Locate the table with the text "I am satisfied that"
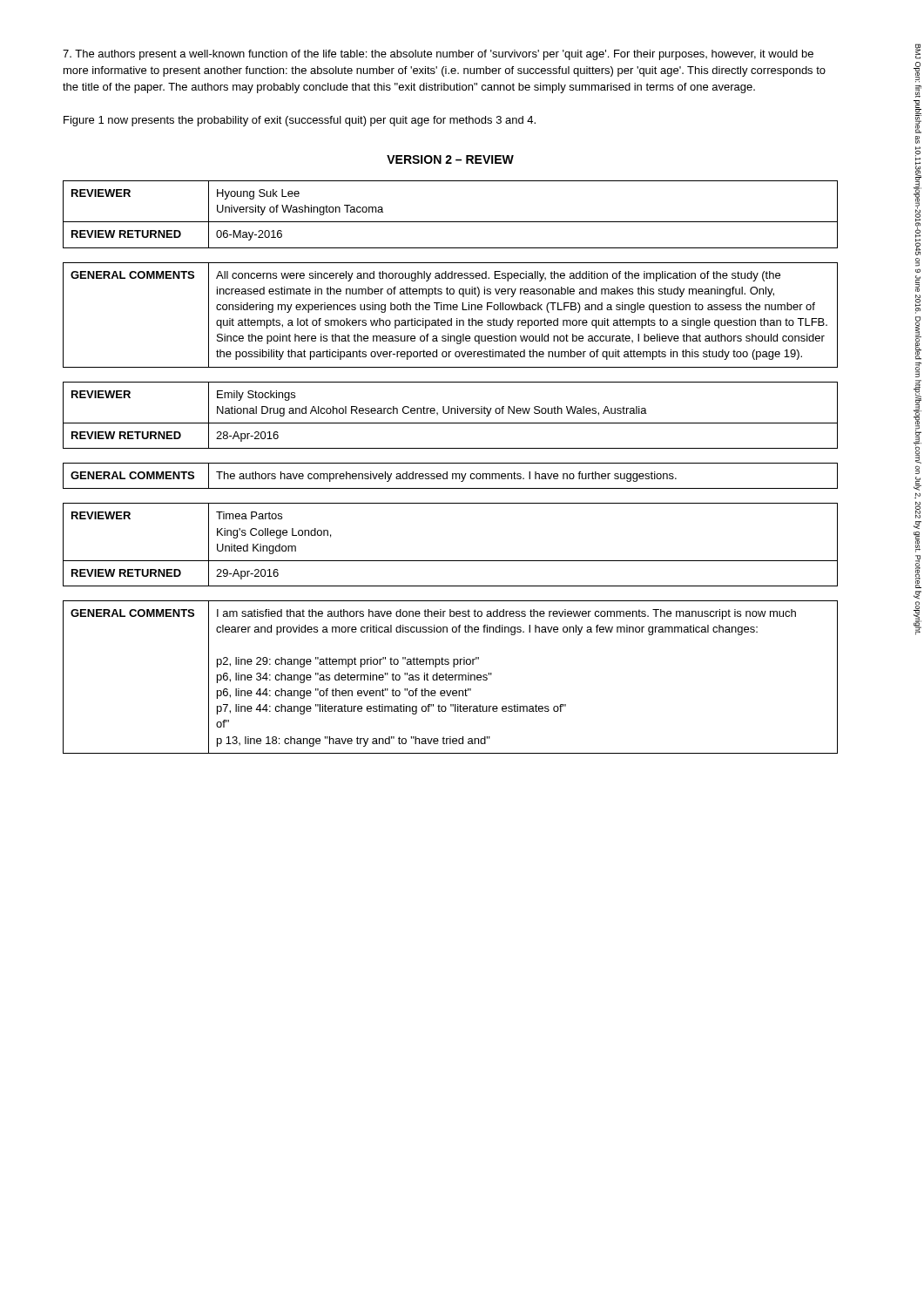The image size is (924, 1307). click(450, 677)
